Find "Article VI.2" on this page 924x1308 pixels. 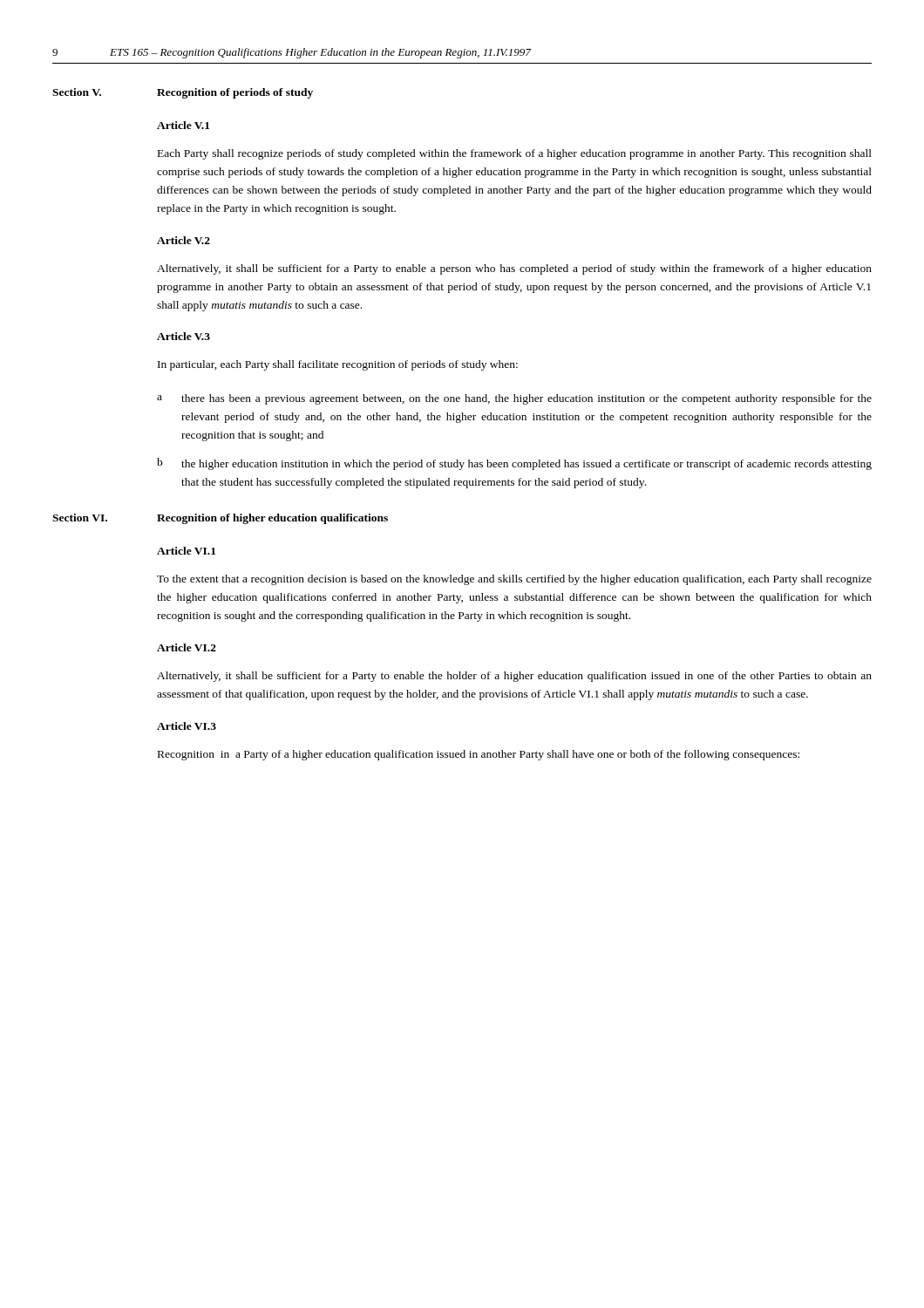(187, 647)
